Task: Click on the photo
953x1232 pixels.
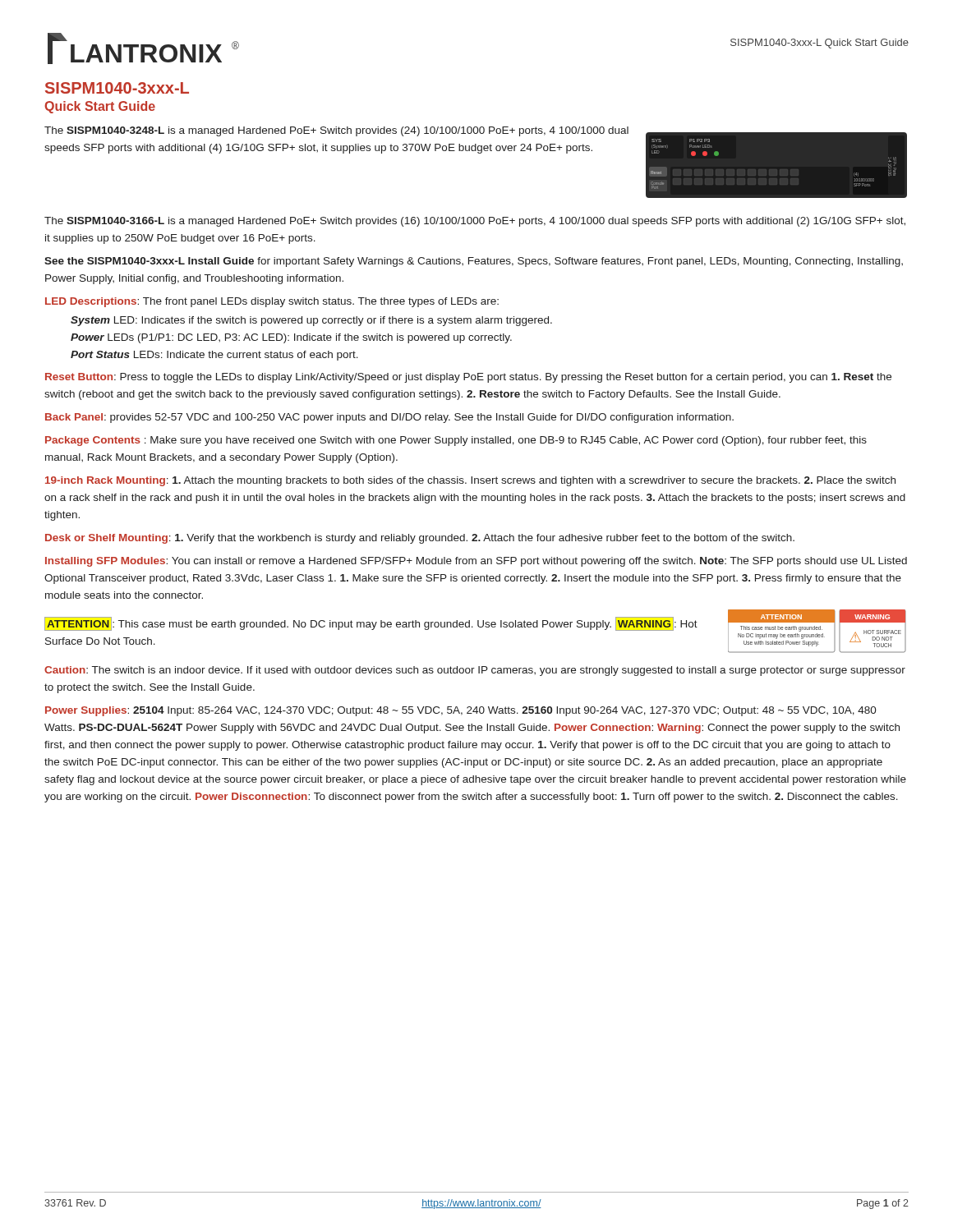Action: [777, 165]
